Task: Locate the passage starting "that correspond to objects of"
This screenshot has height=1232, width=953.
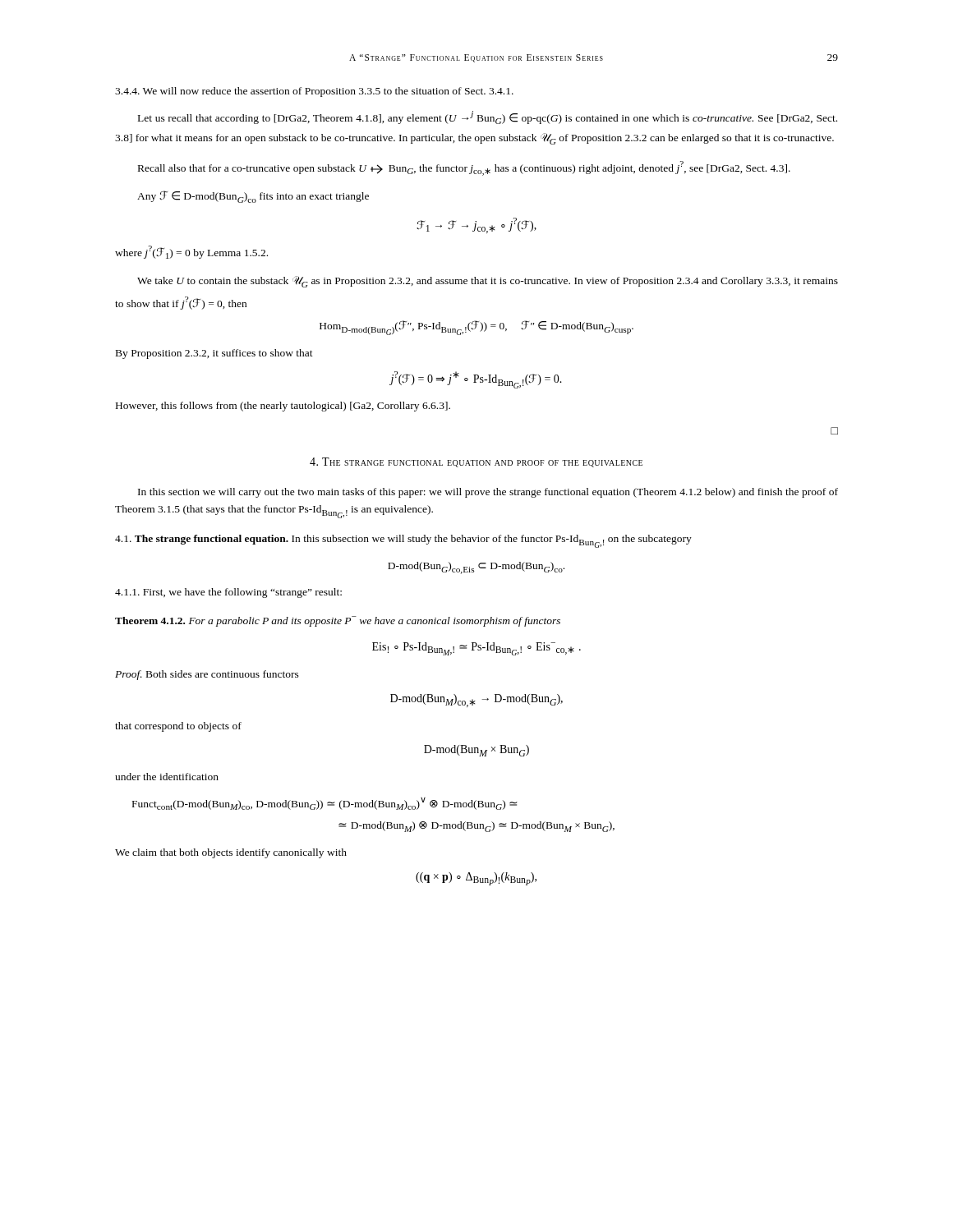Action: click(178, 725)
